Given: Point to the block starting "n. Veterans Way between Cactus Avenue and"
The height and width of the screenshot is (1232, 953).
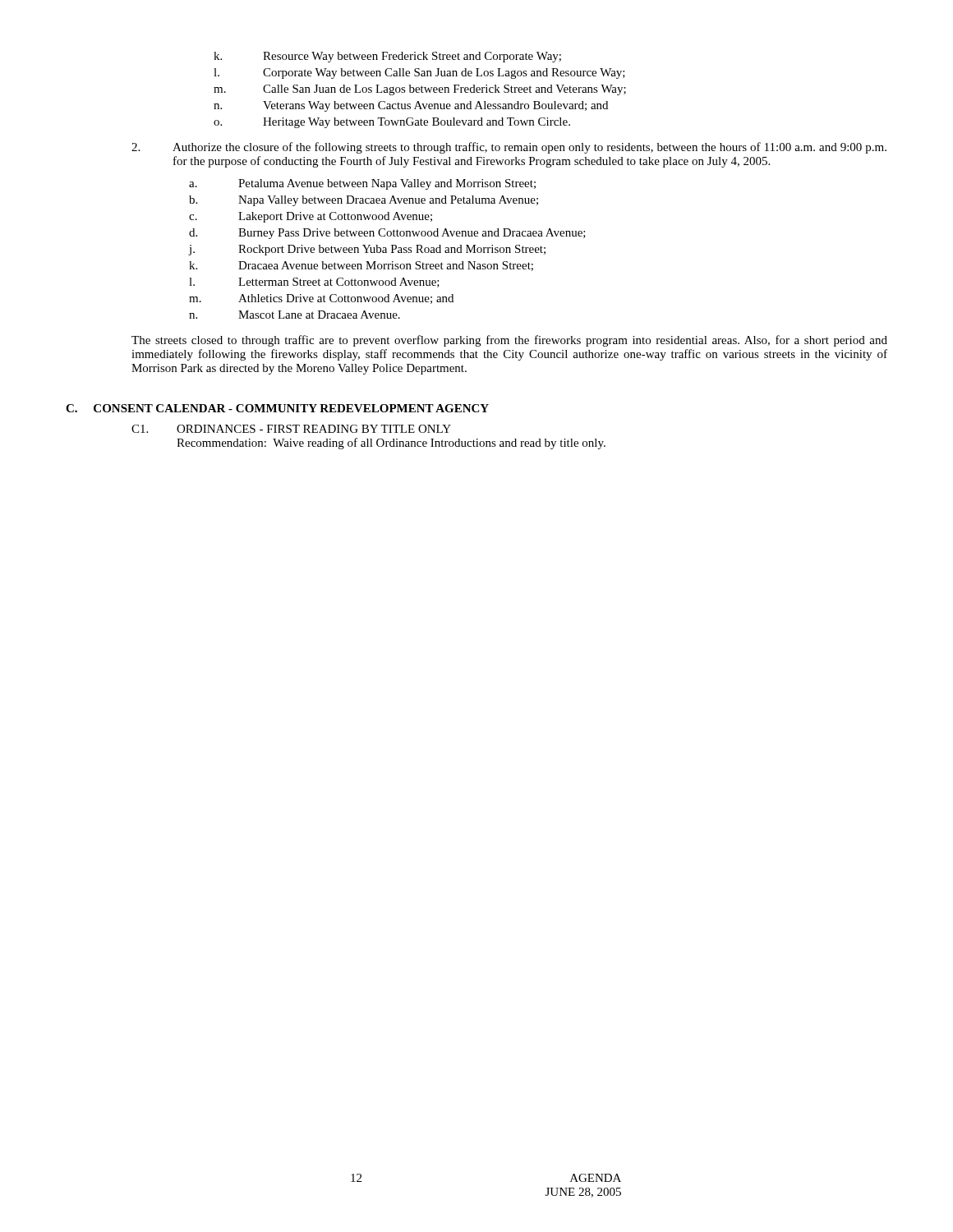Looking at the screenshot, I should [x=550, y=106].
